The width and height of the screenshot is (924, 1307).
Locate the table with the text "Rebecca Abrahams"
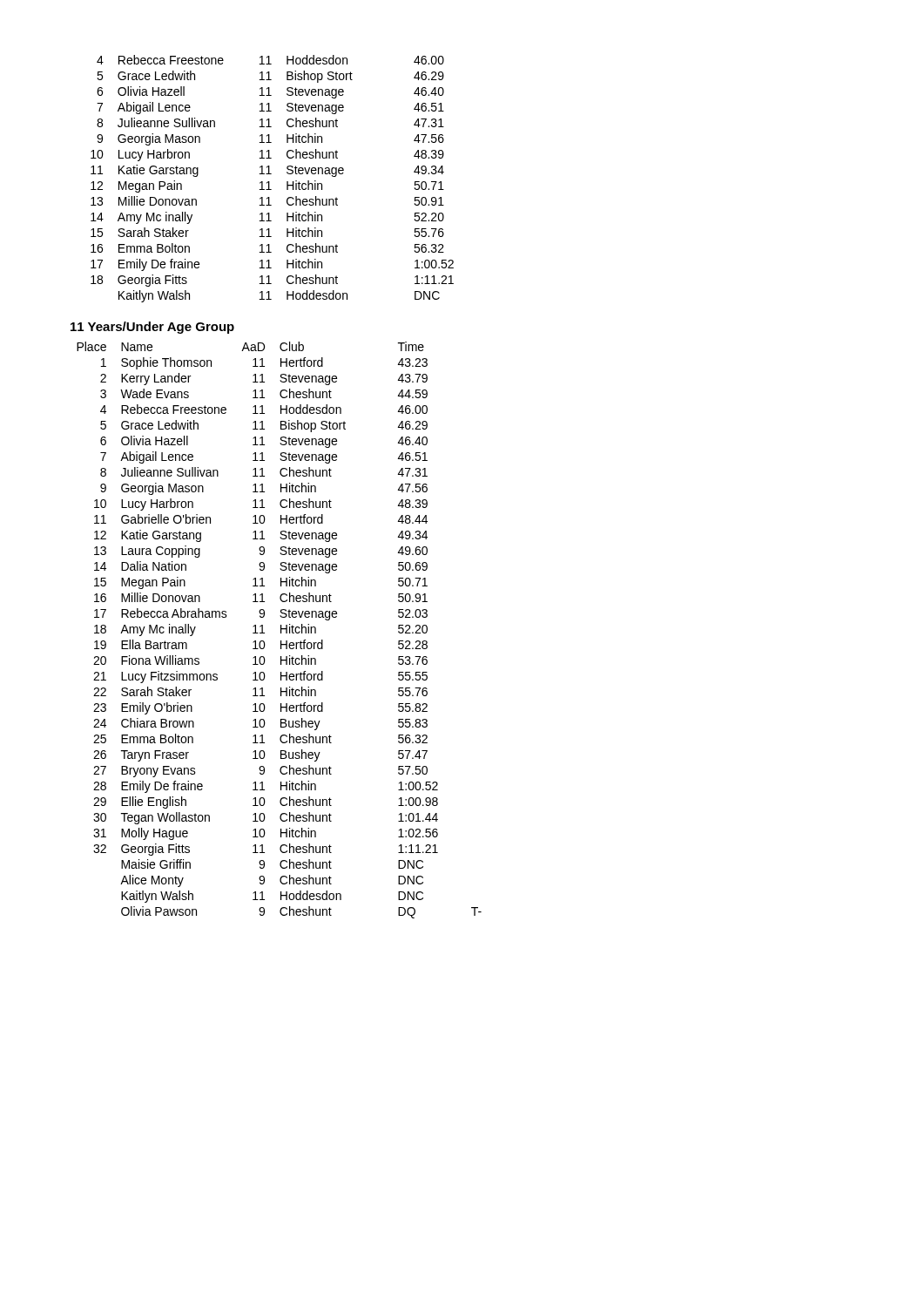462,629
